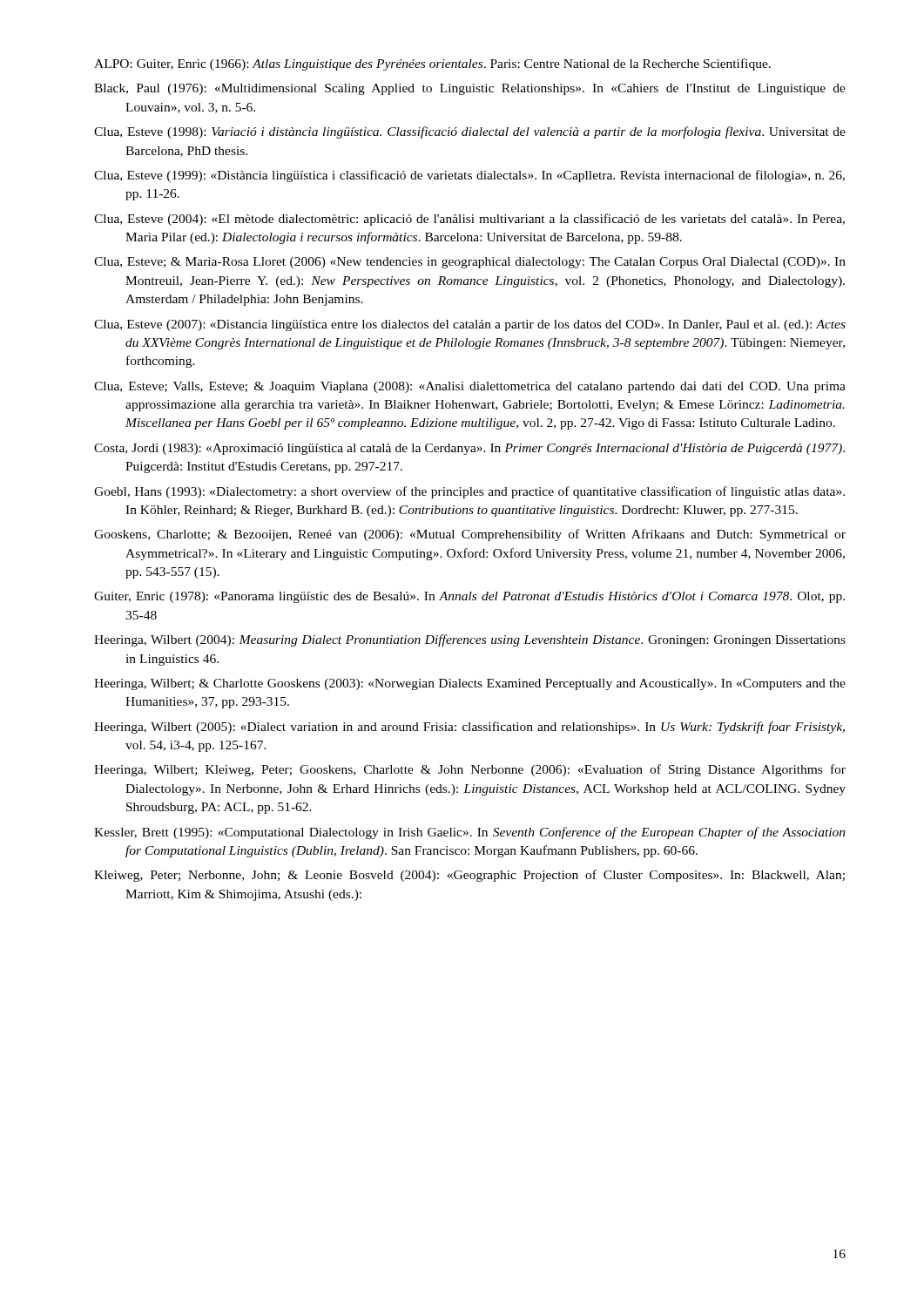
Task: Click on the list item that reads "Clua, Esteve (1999):"
Action: click(x=470, y=184)
